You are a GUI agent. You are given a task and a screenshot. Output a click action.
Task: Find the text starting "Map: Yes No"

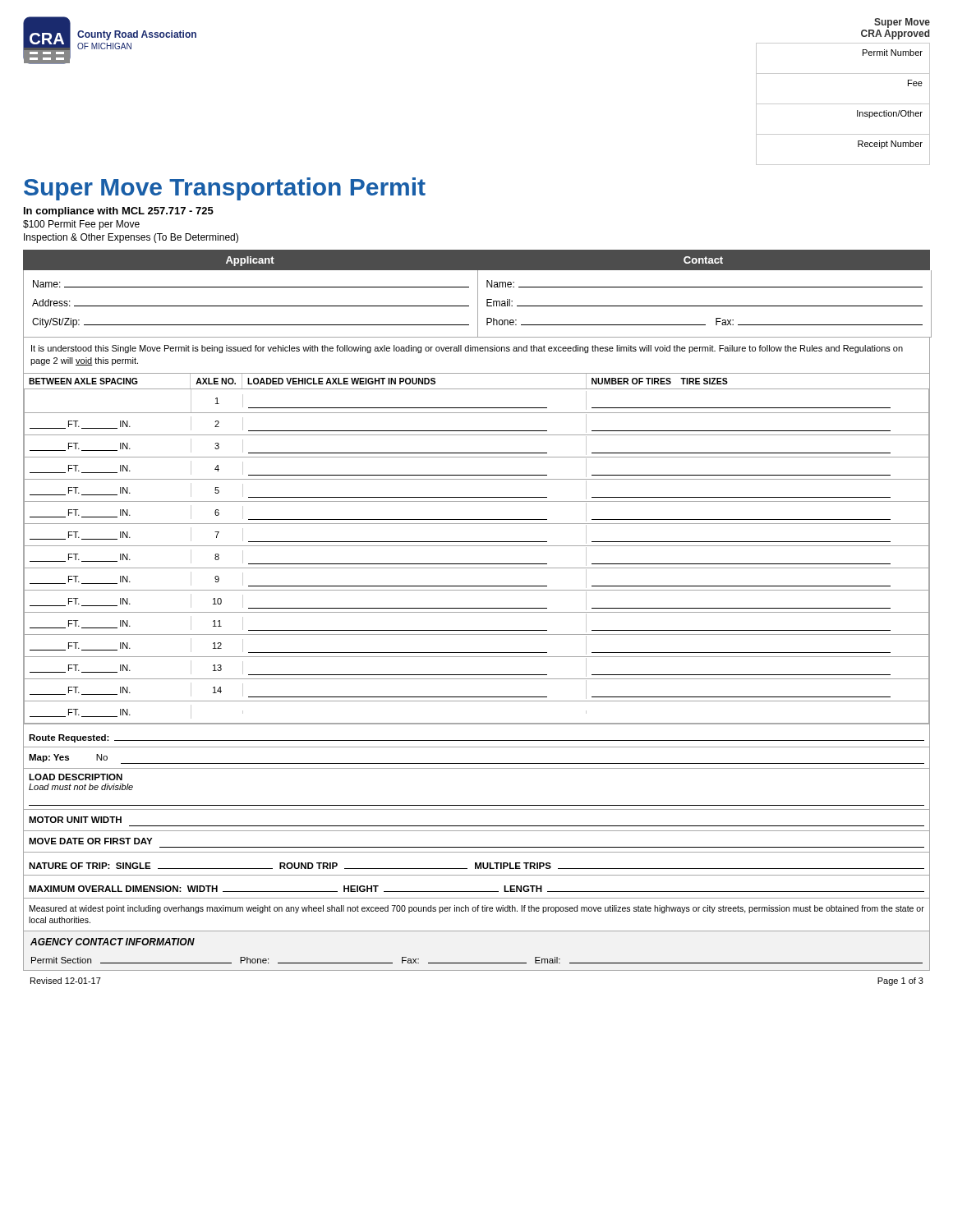(x=476, y=758)
